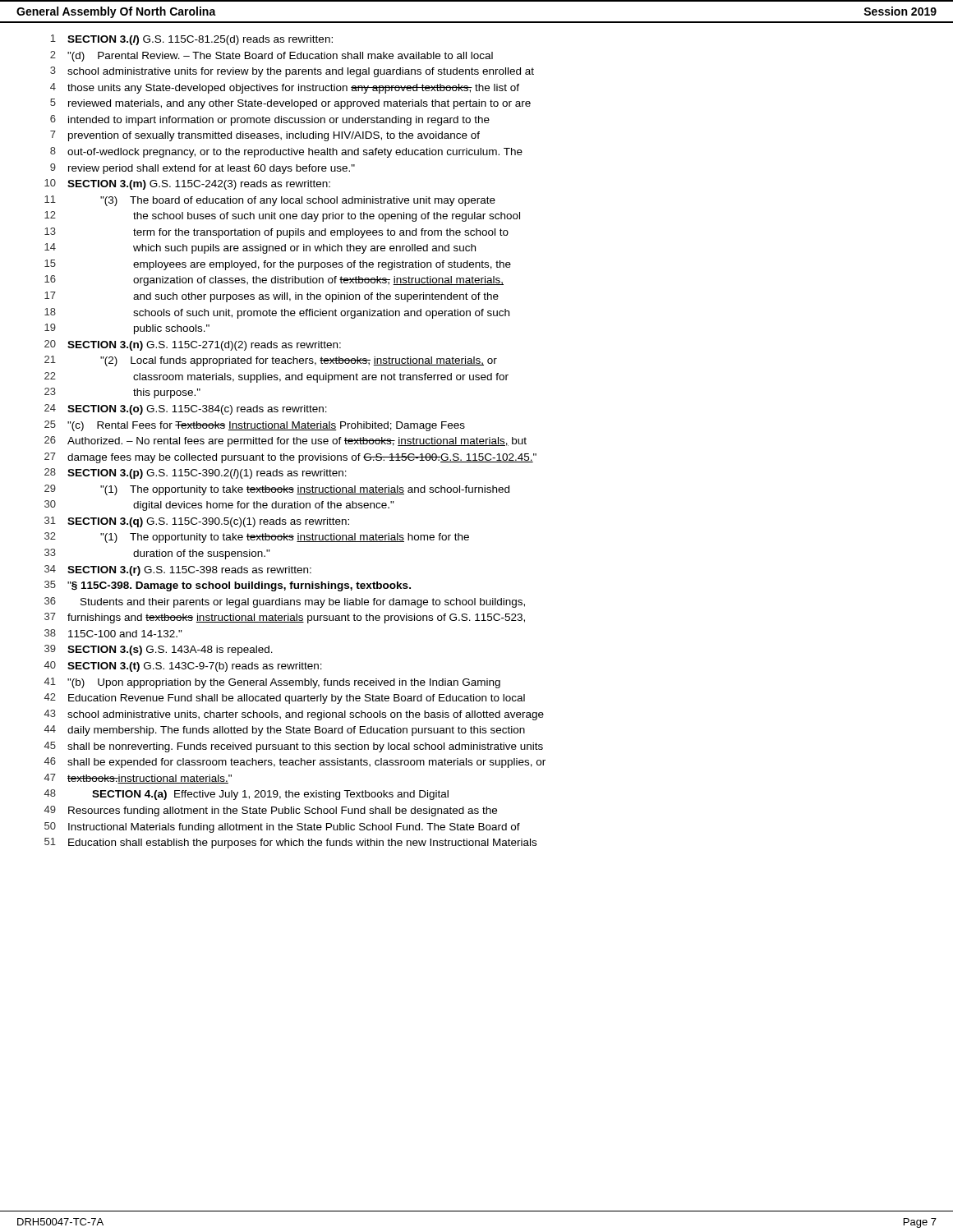Select the text block that reads "3 school administrative"
Viewport: 953px width, 1232px height.
476,71
